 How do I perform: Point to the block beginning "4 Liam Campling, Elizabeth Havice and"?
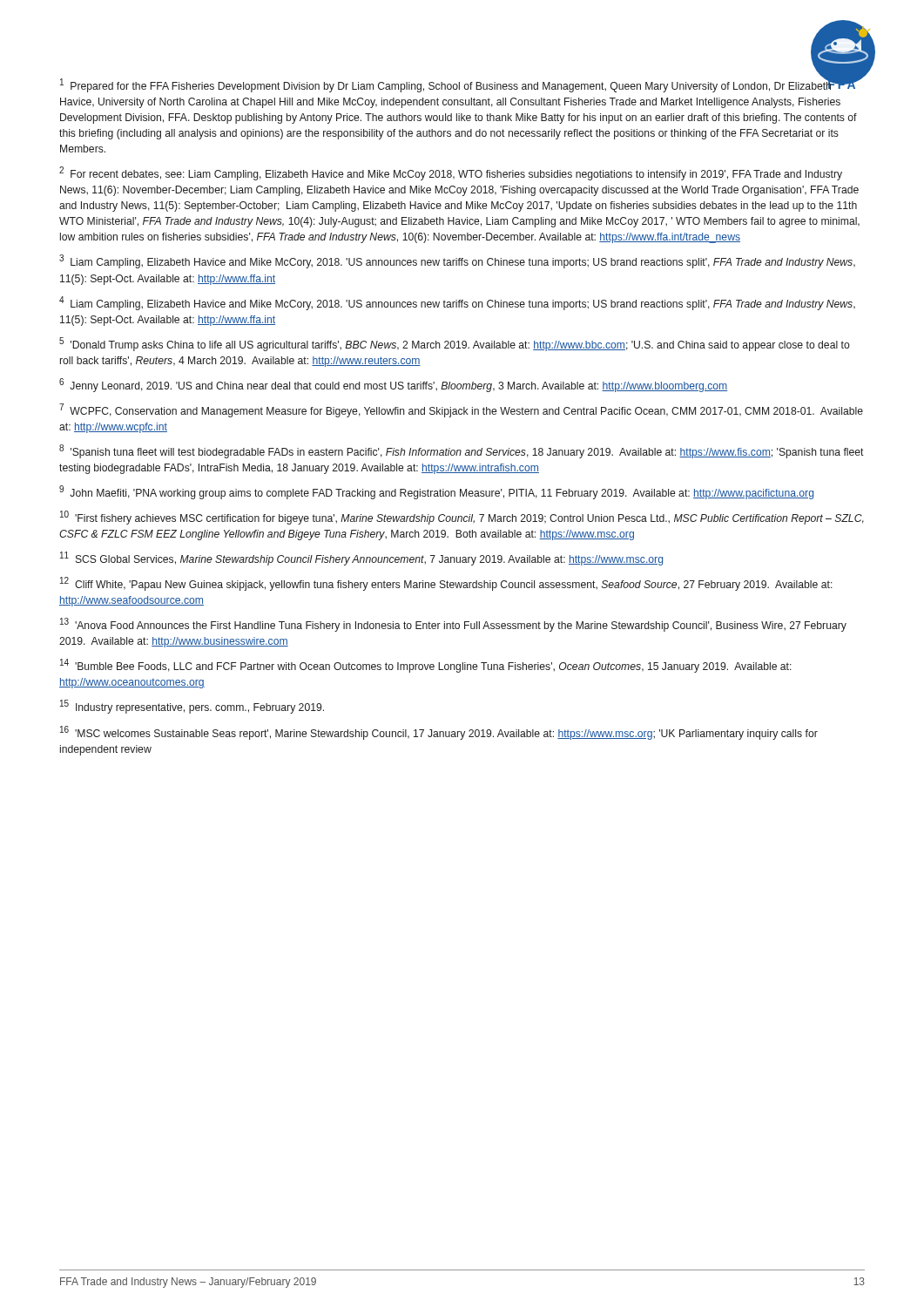tap(457, 311)
